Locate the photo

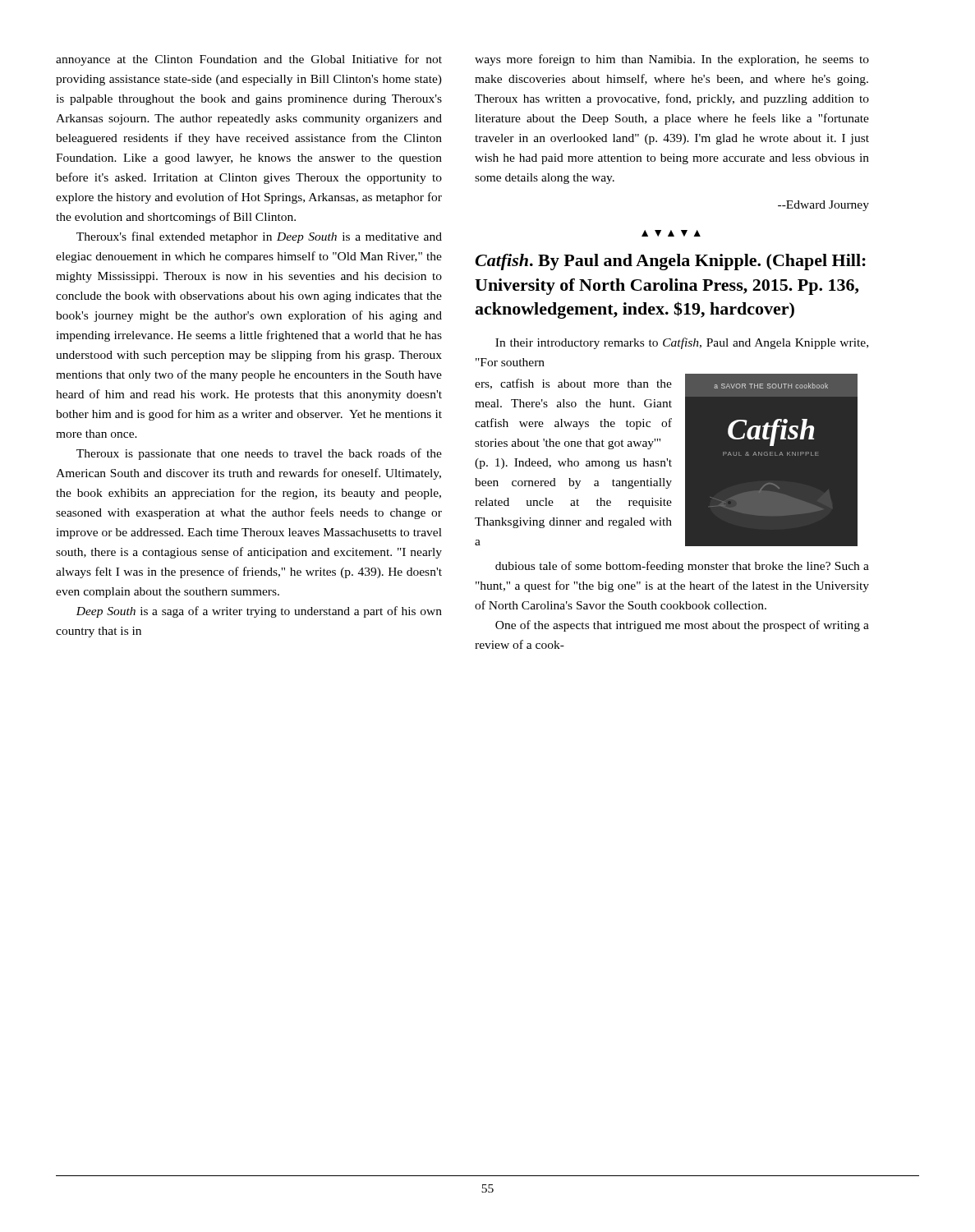(771, 460)
